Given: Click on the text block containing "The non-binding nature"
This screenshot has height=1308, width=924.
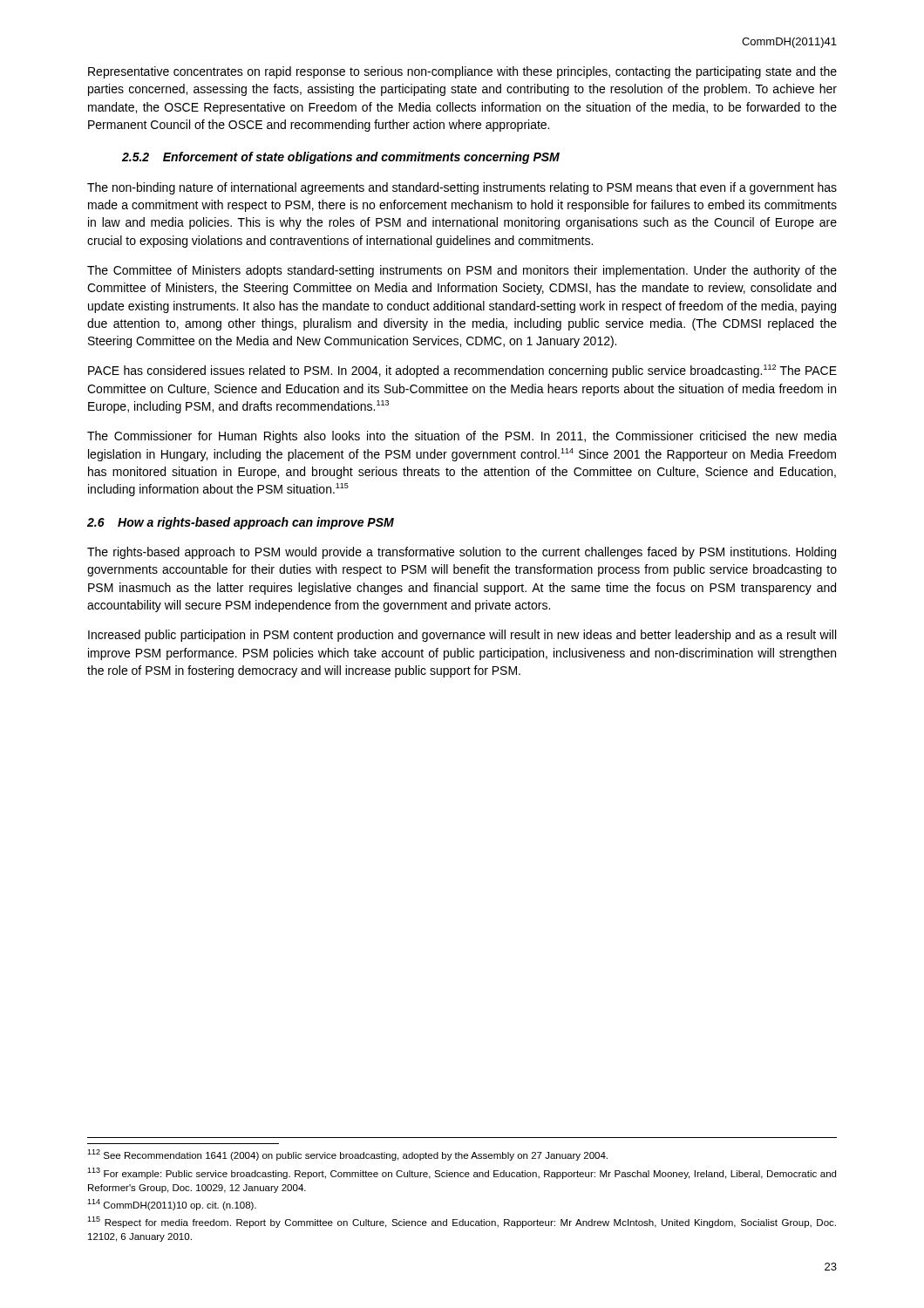Looking at the screenshot, I should 462,214.
